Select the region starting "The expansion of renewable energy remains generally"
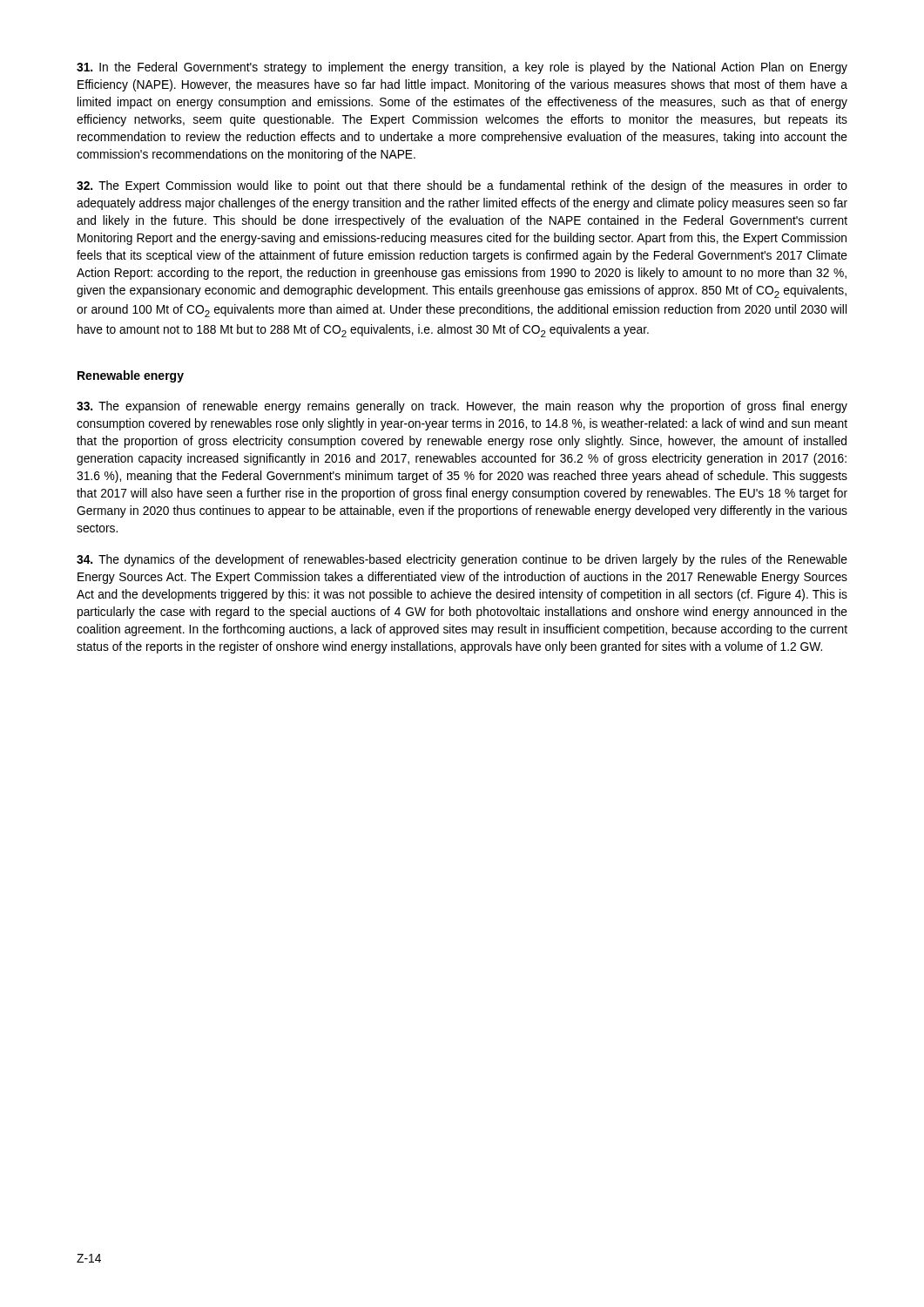 462,468
